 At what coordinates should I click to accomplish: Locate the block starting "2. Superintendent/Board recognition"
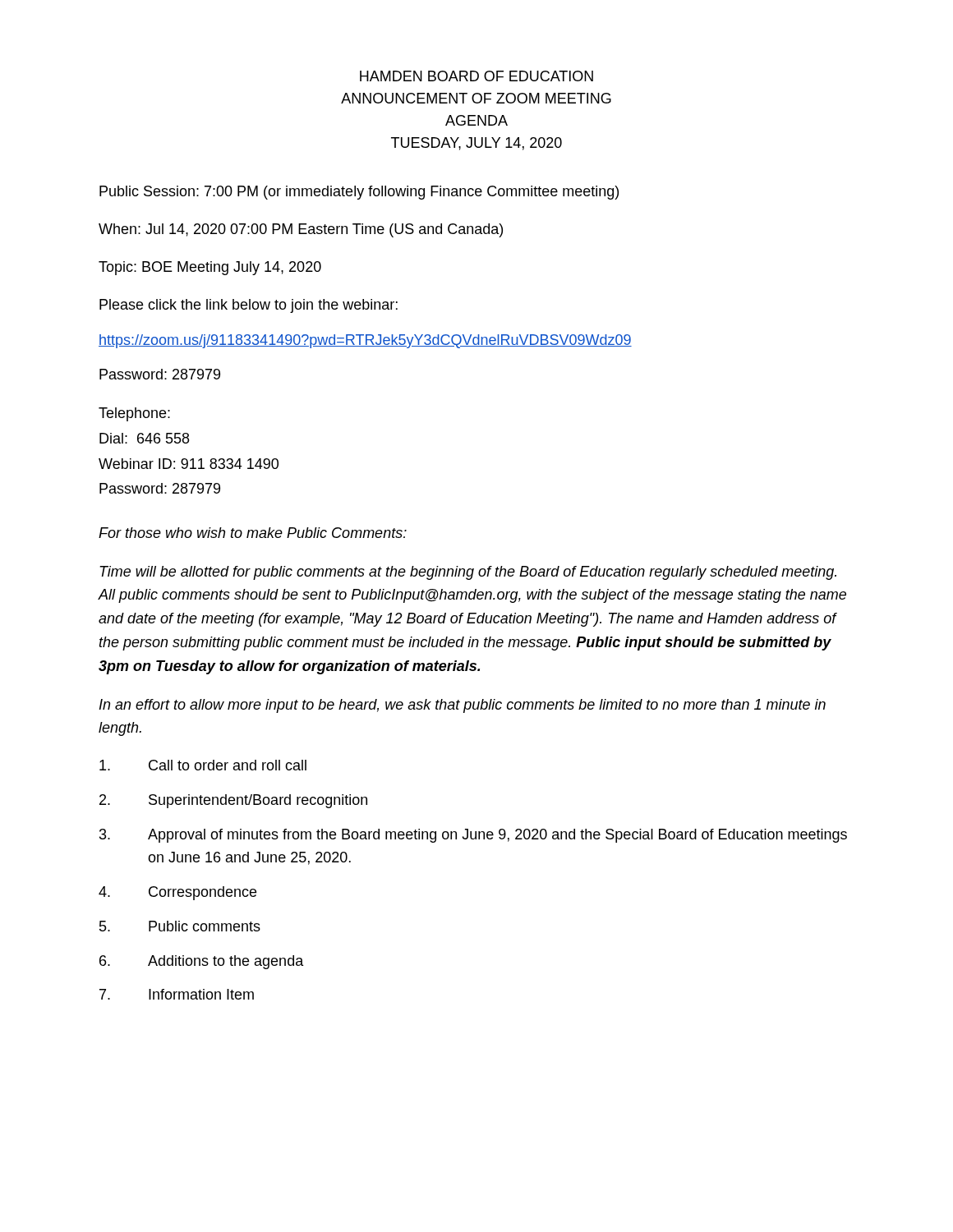click(233, 801)
